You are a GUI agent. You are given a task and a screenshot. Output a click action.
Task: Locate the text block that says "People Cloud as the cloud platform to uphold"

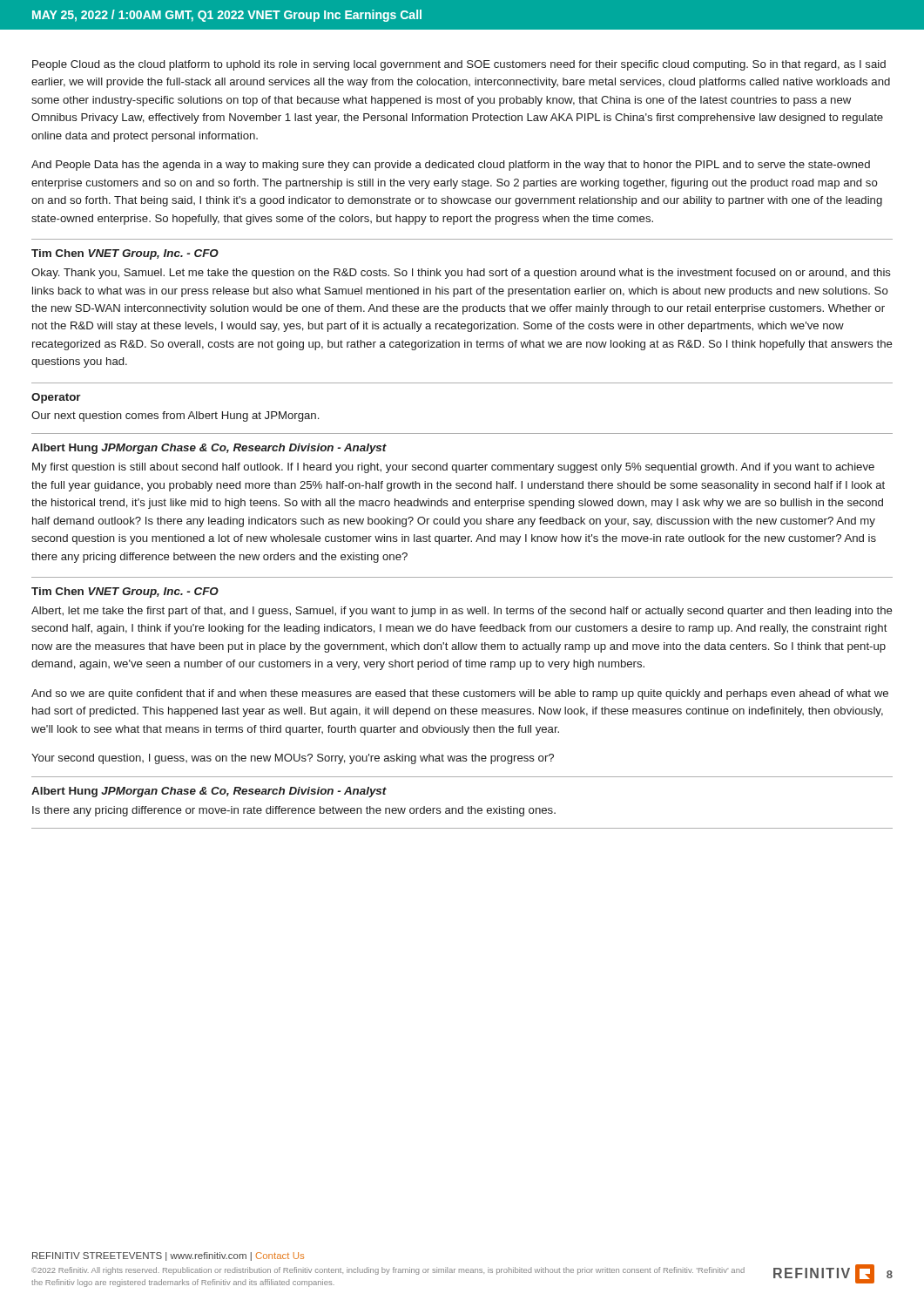[461, 100]
